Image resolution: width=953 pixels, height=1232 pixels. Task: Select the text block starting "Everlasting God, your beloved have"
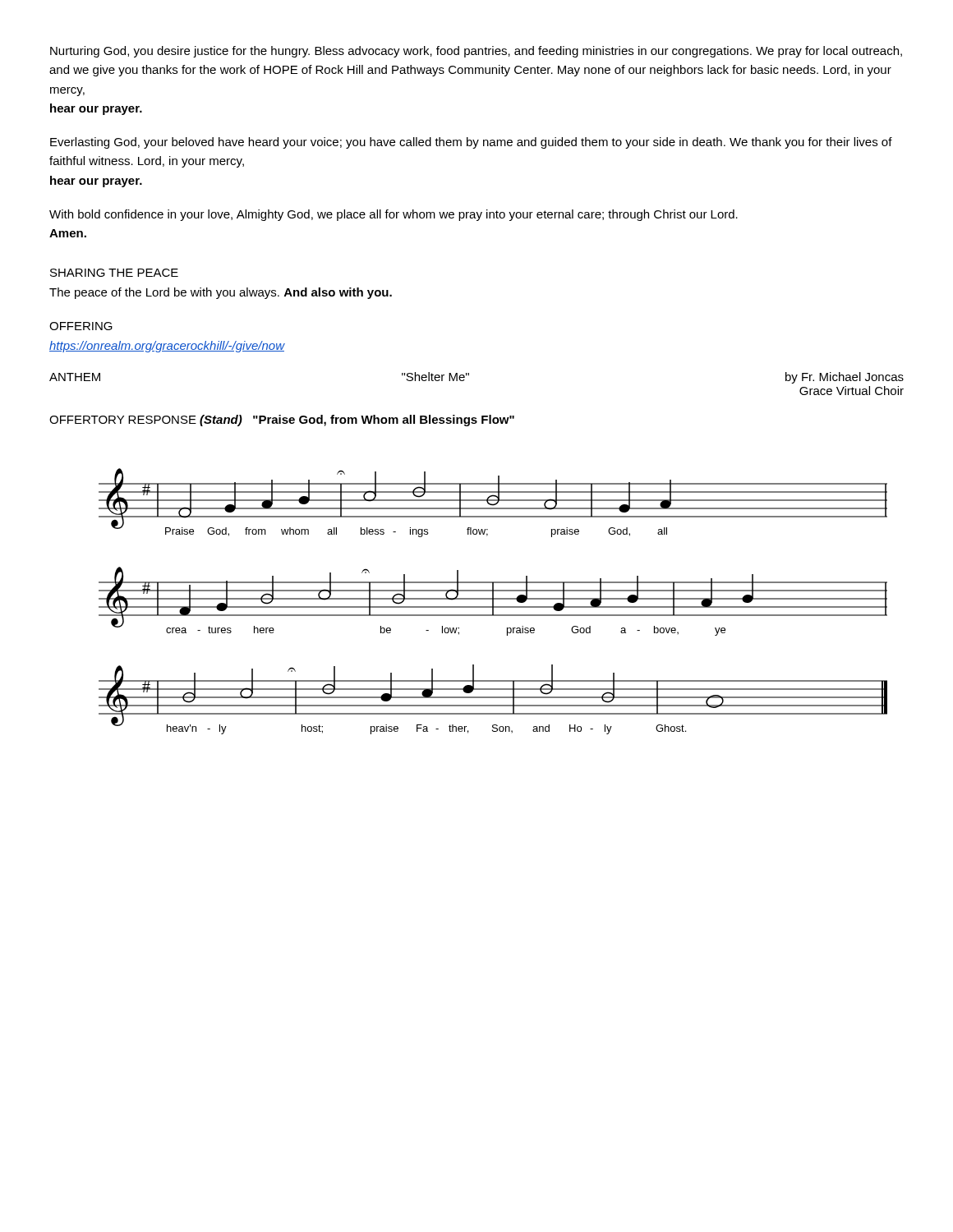coord(471,143)
